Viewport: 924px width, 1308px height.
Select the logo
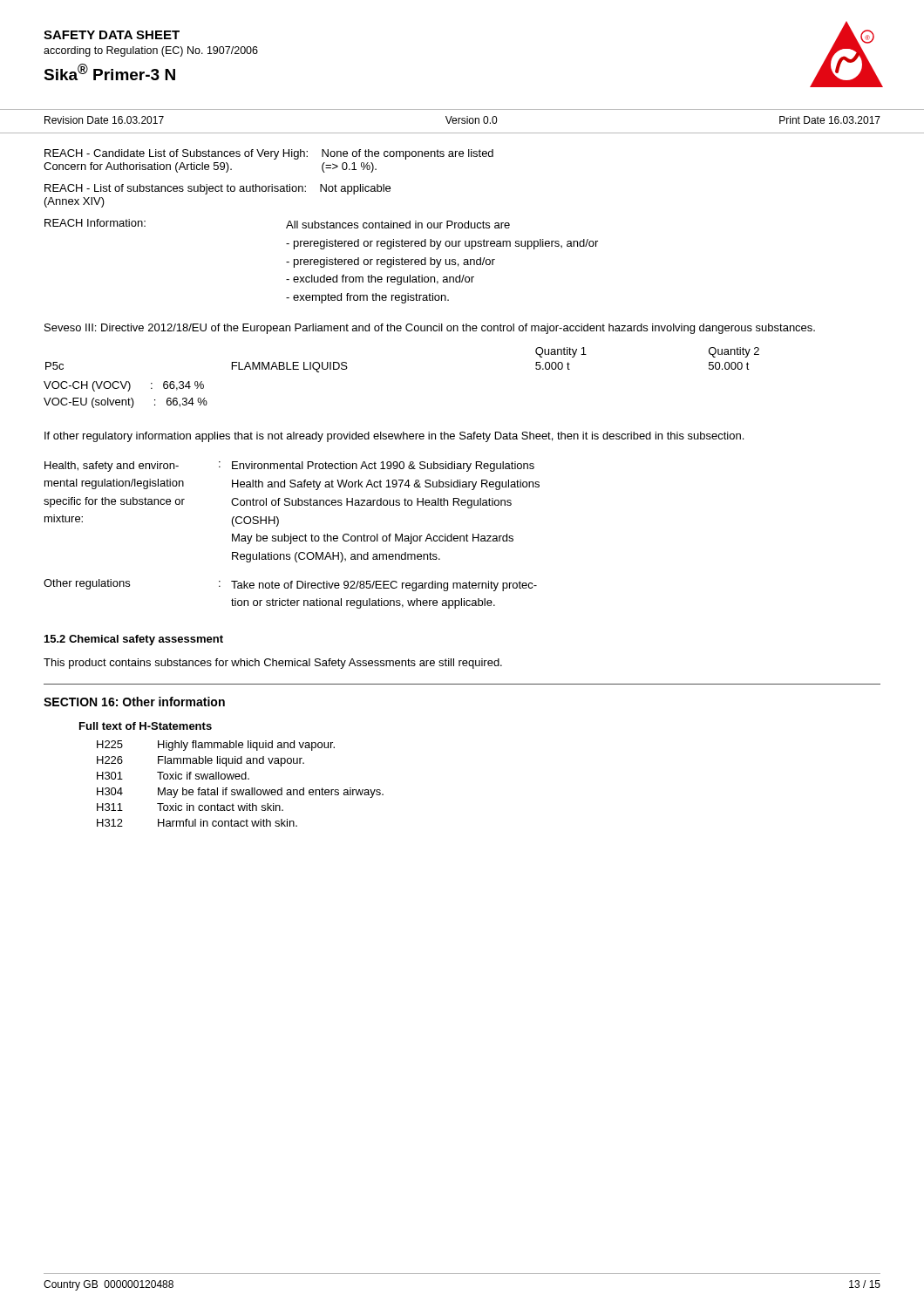pyautogui.click(x=846, y=55)
